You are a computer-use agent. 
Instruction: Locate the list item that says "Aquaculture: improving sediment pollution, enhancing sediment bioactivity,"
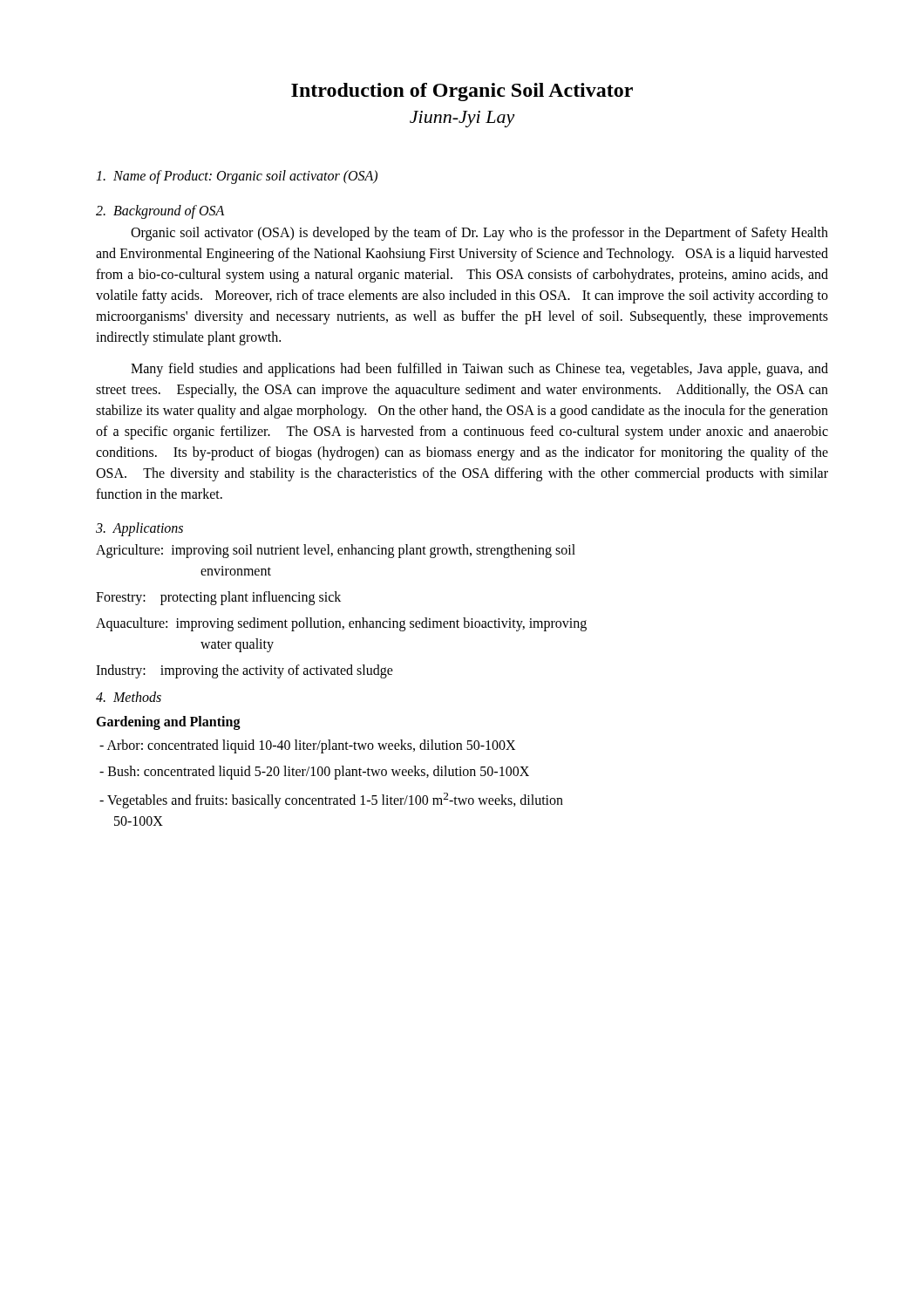[341, 634]
